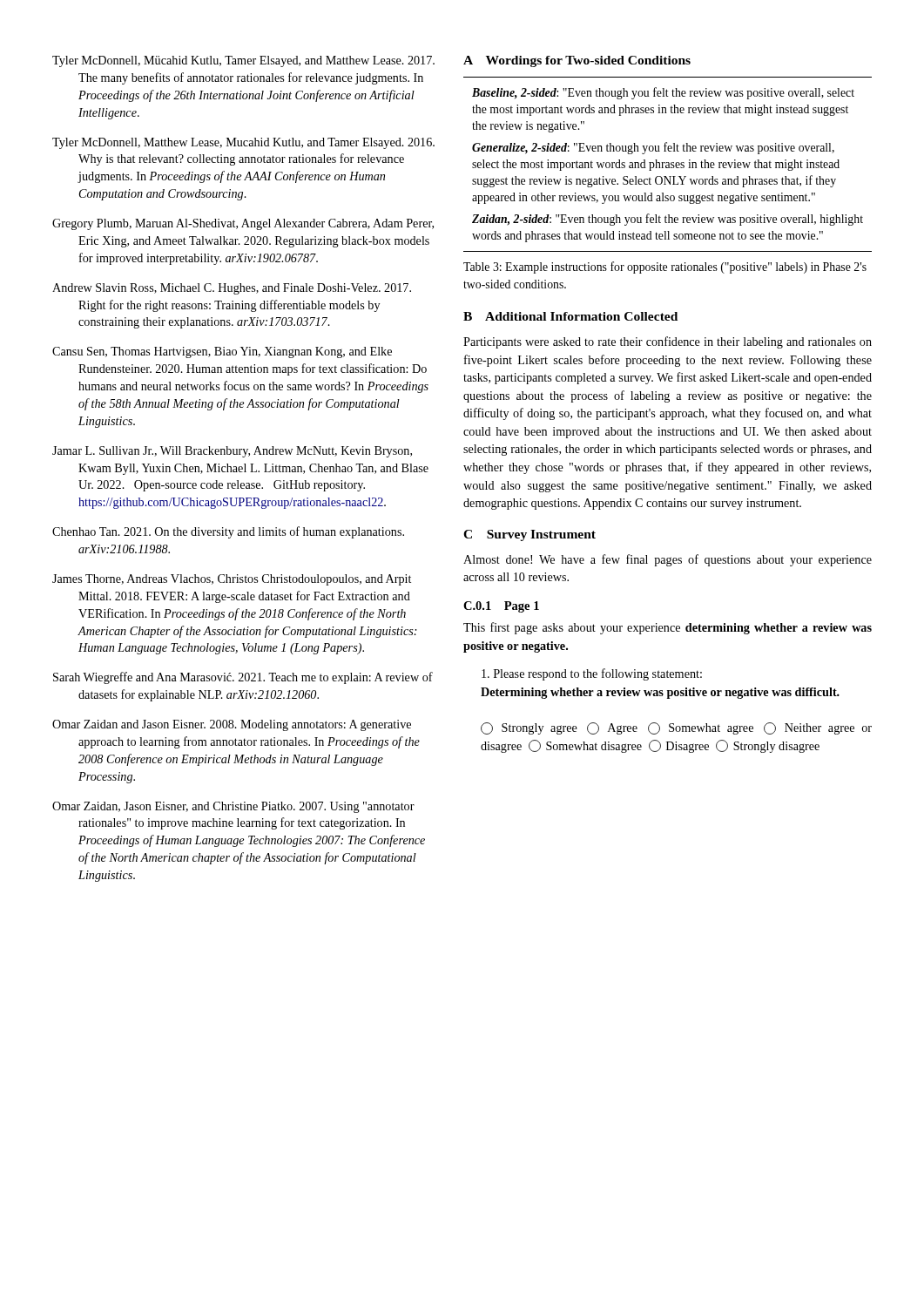
Task: Find the block starting "Cansu Sen, Thomas"
Action: (240, 386)
